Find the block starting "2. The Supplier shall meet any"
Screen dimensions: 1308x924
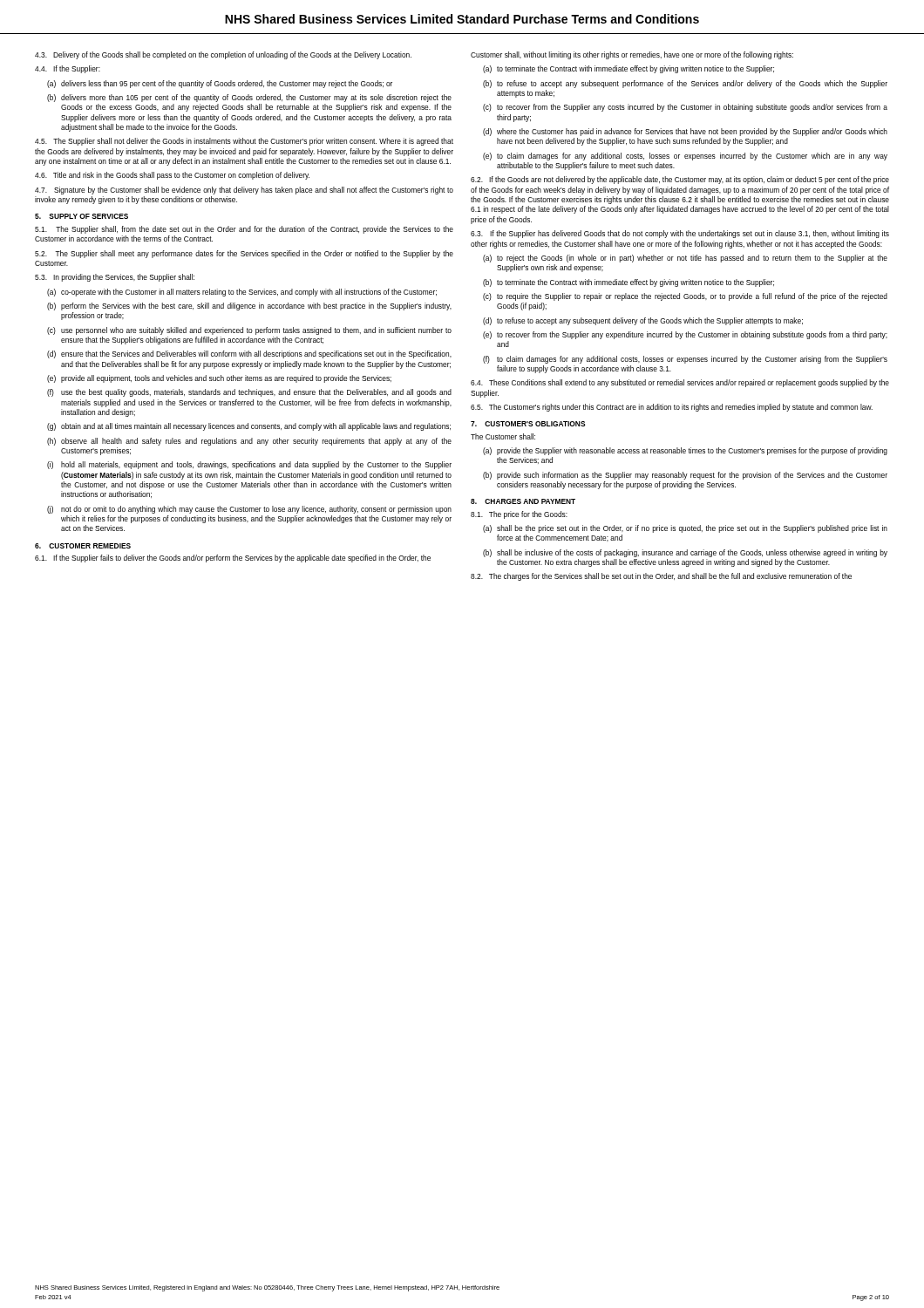pos(244,258)
